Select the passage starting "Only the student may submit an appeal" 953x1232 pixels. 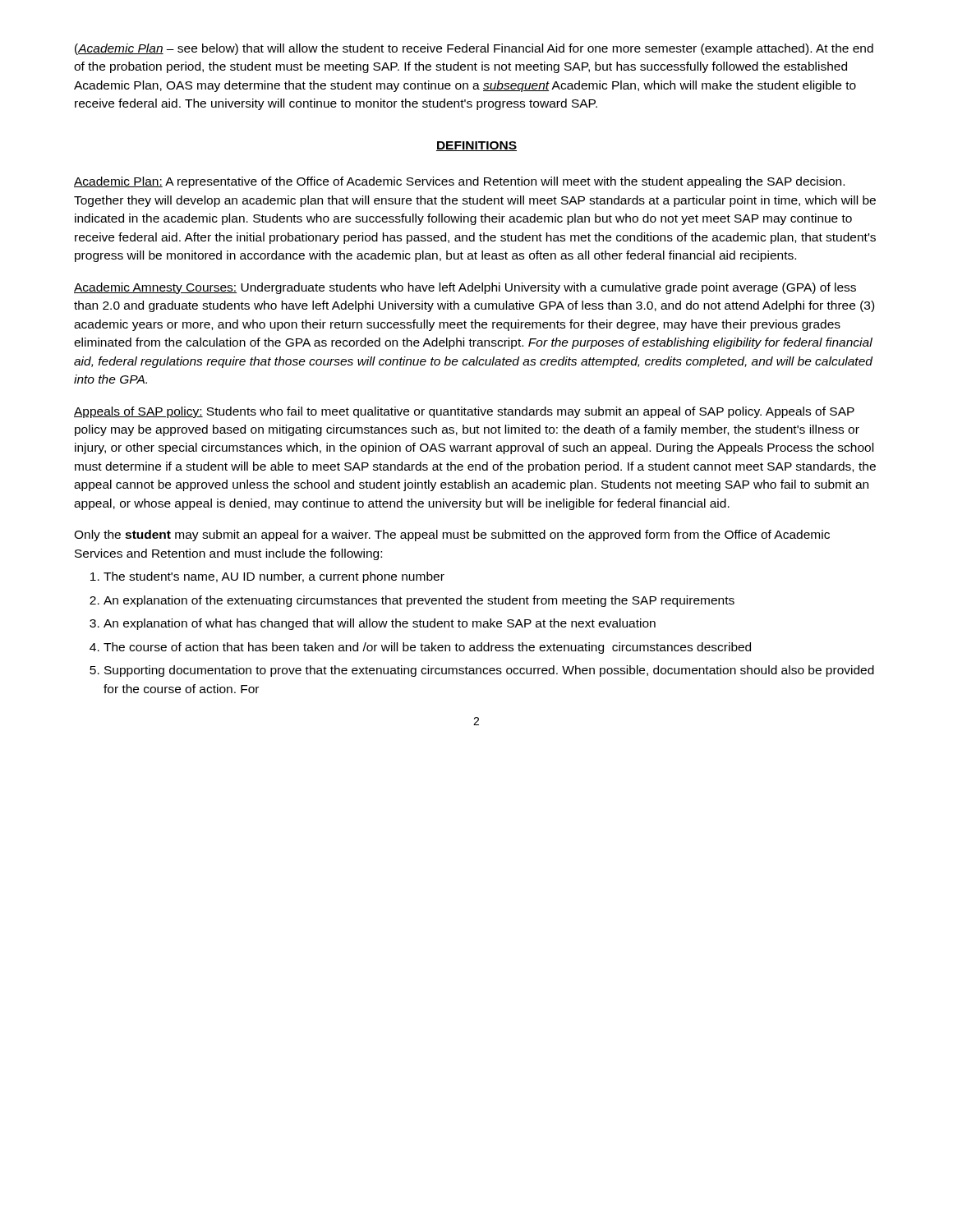click(x=452, y=544)
